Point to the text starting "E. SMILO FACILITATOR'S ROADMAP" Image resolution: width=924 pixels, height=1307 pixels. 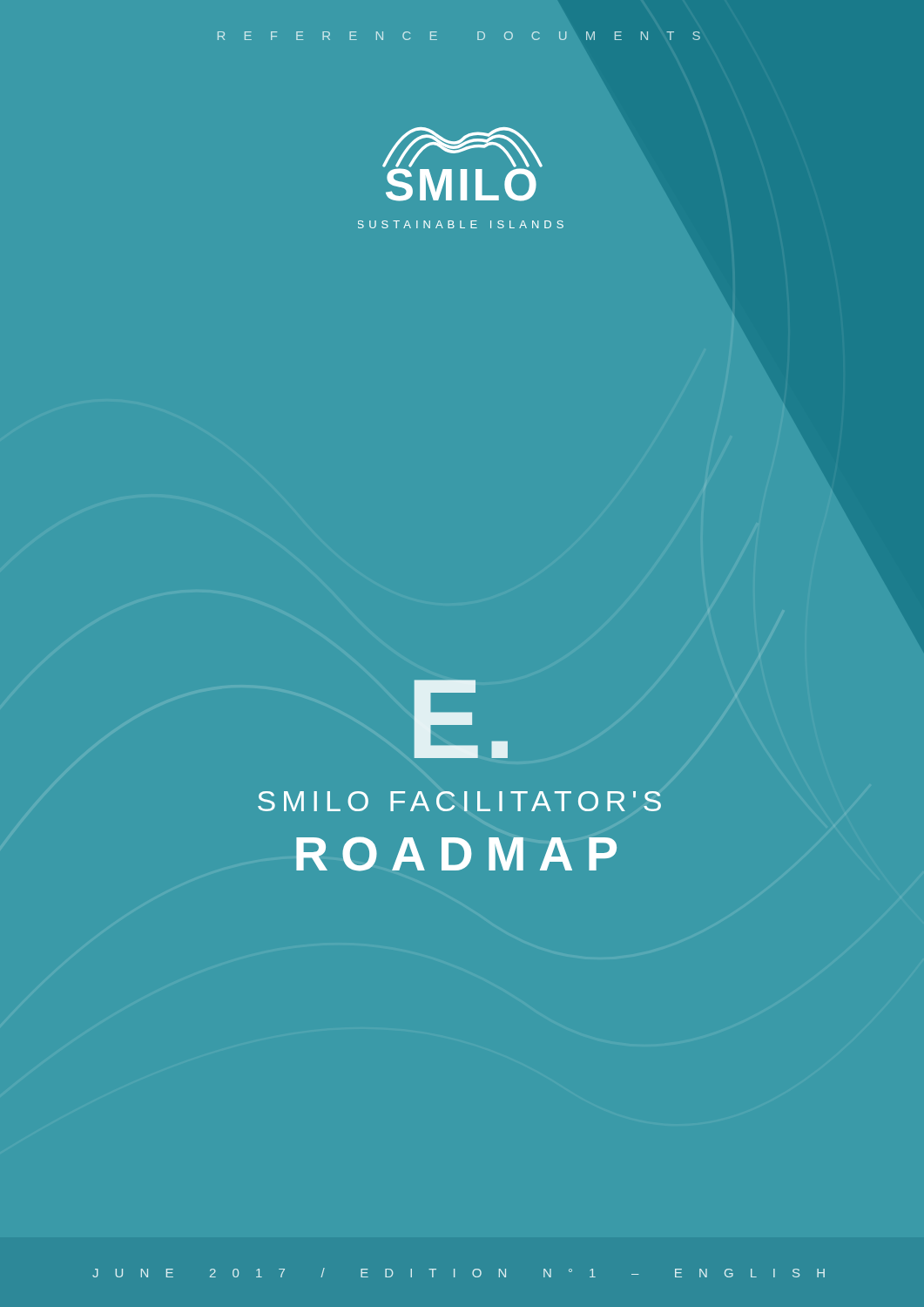pos(462,772)
